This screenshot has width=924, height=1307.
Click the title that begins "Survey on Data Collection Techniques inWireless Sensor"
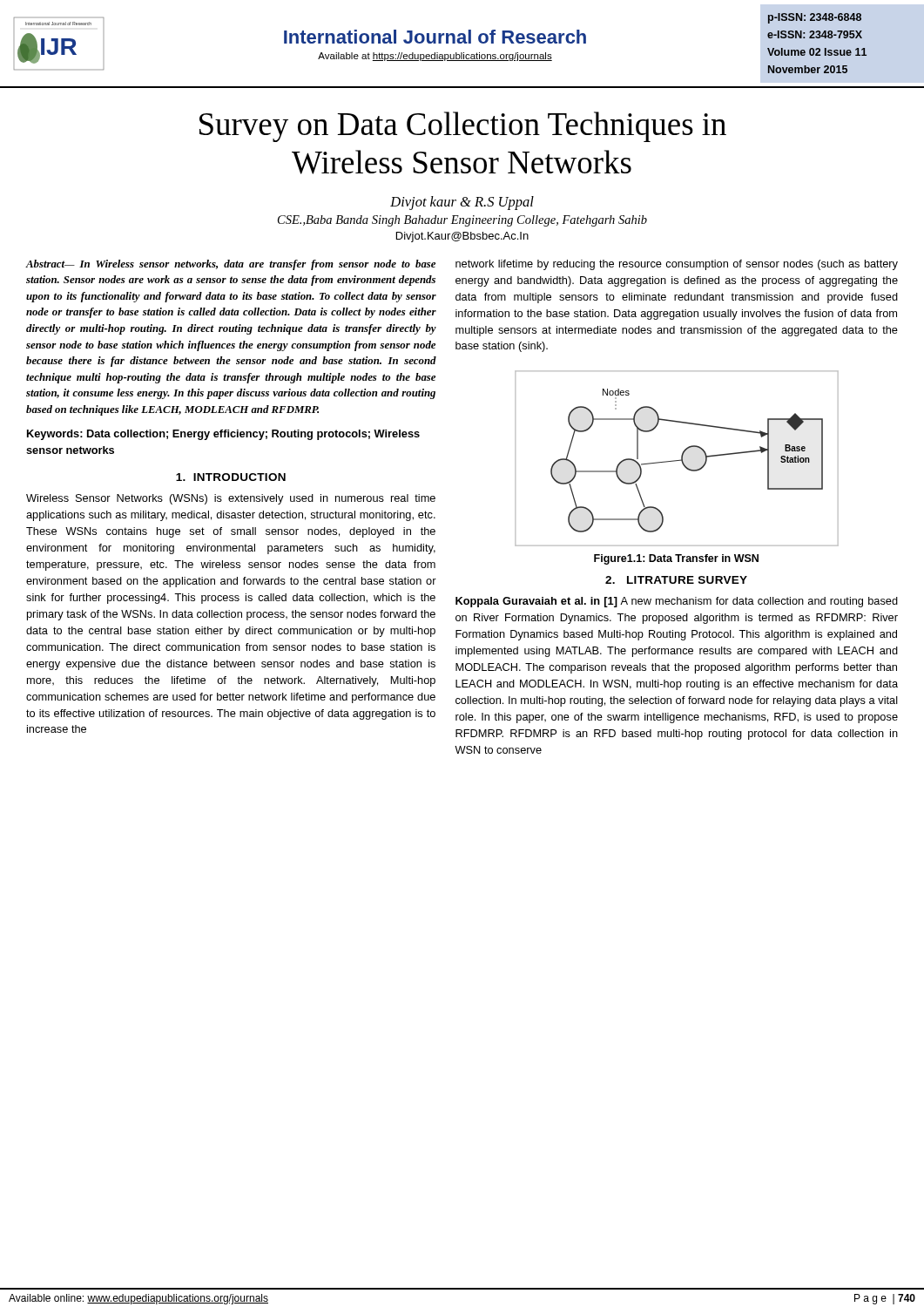tap(462, 144)
